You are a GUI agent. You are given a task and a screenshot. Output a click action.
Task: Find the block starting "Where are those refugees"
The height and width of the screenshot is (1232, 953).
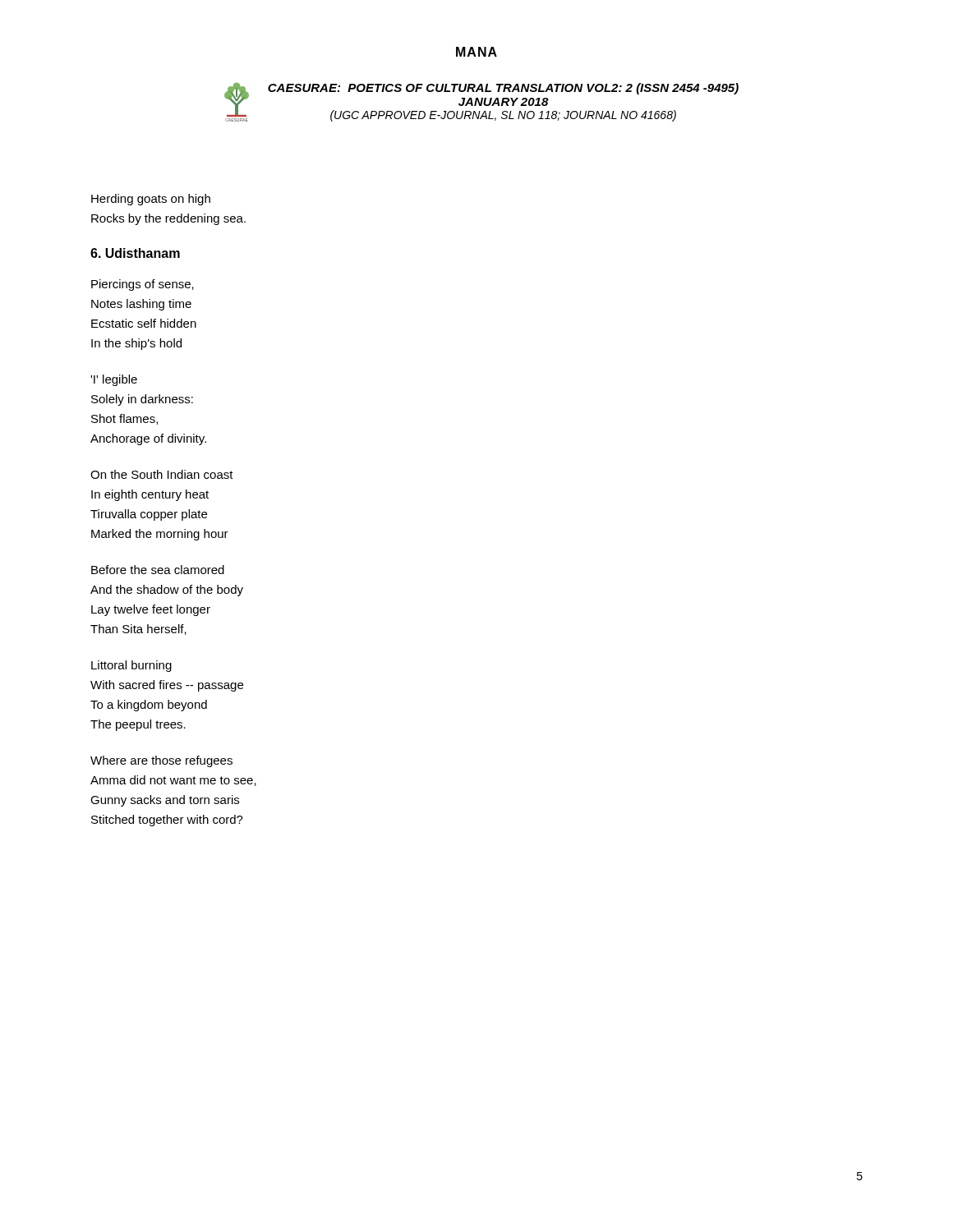point(174,790)
